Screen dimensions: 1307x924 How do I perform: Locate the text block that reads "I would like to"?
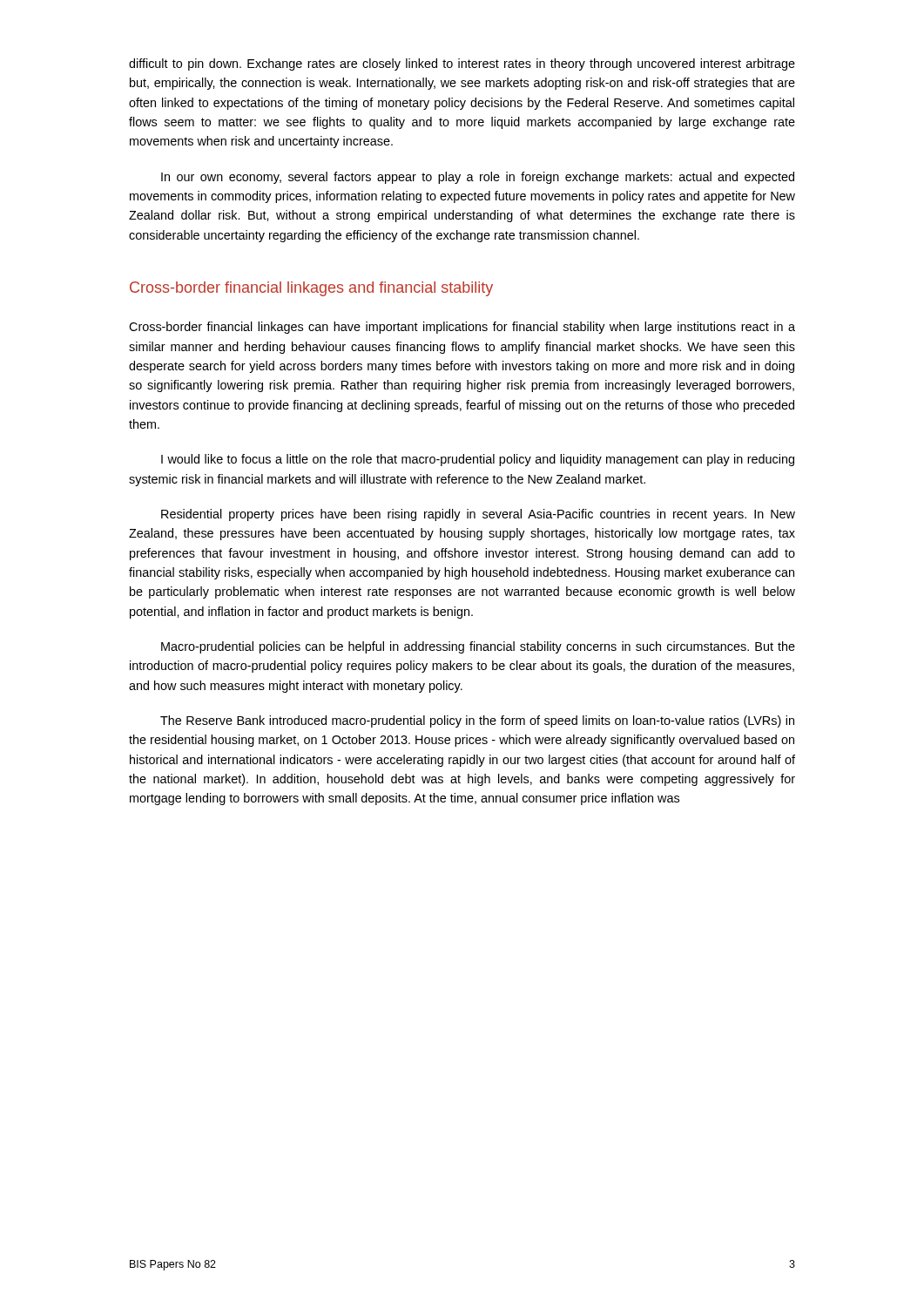(x=462, y=469)
